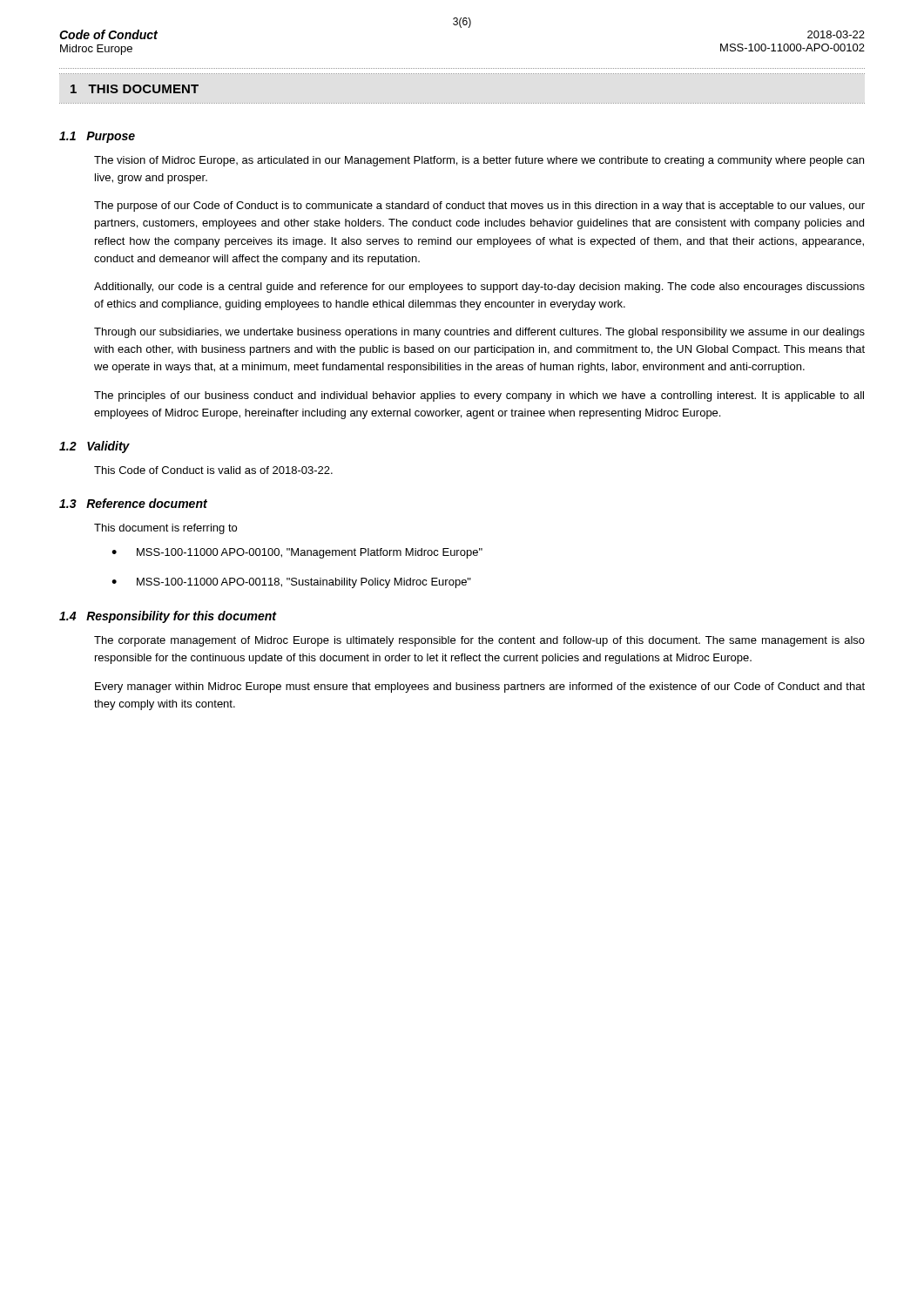Screen dimensions: 1307x924
Task: Navigate to the text block starting "1.1 Purpose"
Action: [x=97, y=136]
